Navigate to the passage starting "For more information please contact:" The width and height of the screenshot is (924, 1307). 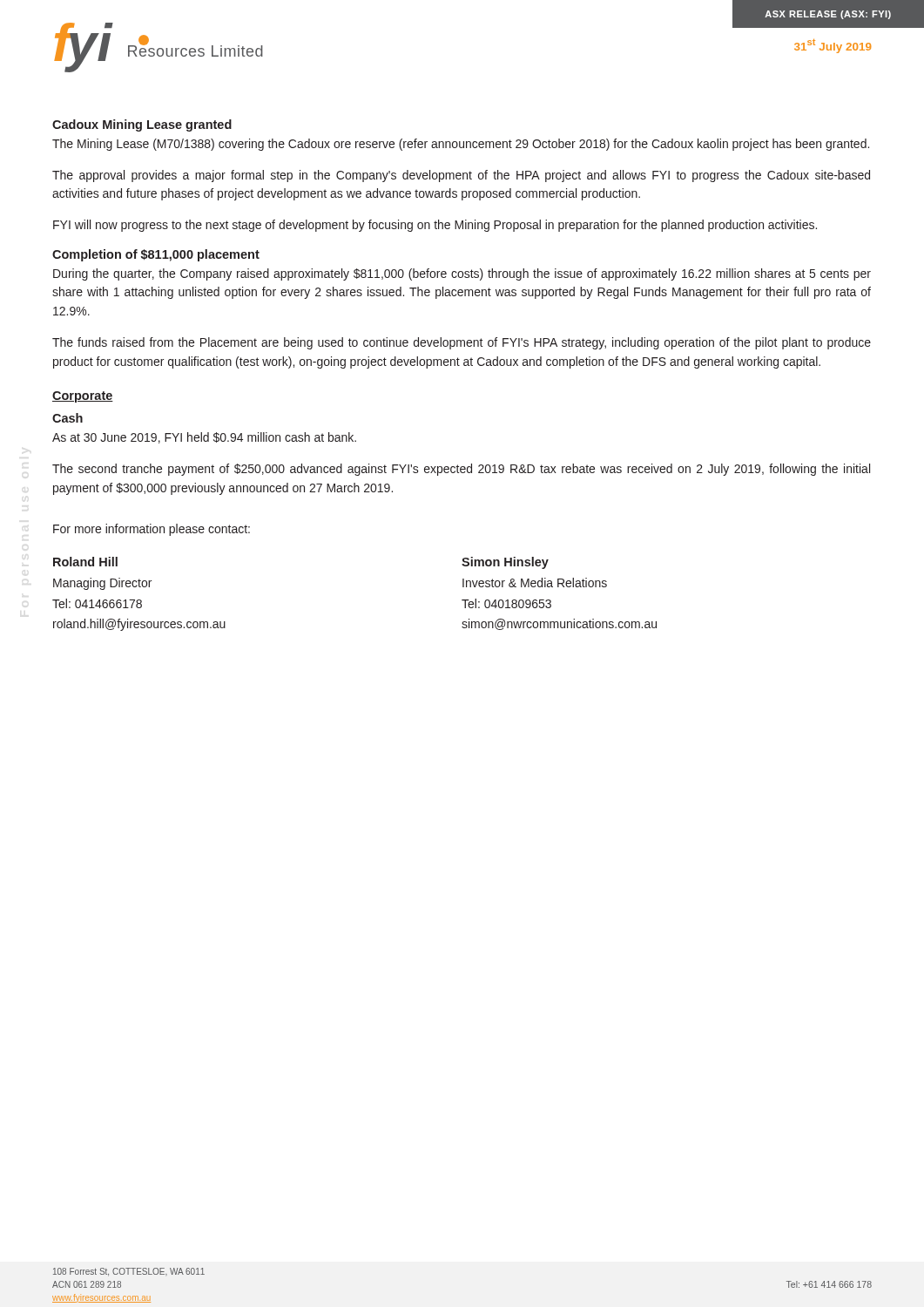(152, 529)
